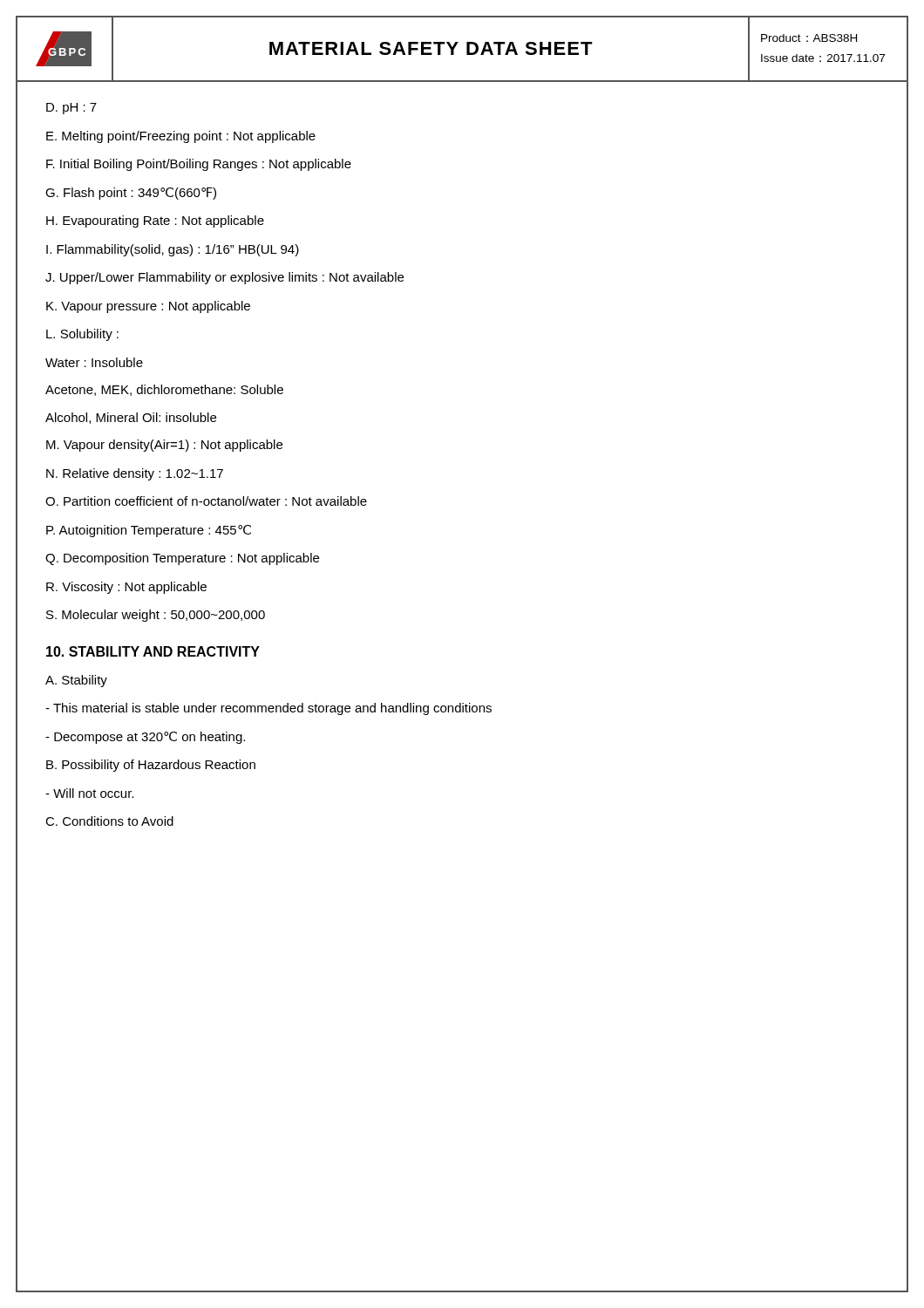This screenshot has width=924, height=1308.
Task: Point to "A. Stability"
Action: pyautogui.click(x=76, y=679)
